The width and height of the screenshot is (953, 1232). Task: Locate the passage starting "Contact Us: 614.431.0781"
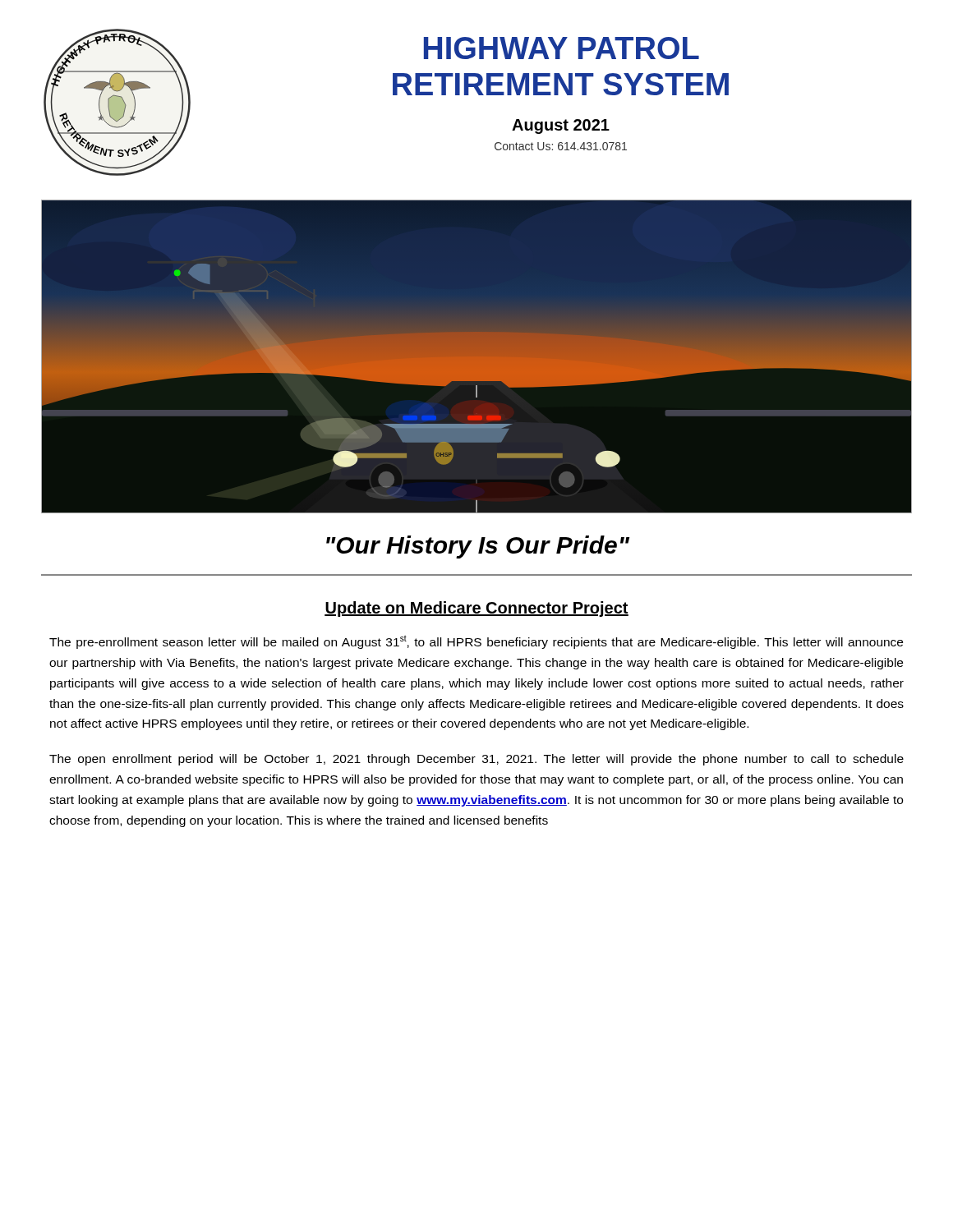[561, 146]
